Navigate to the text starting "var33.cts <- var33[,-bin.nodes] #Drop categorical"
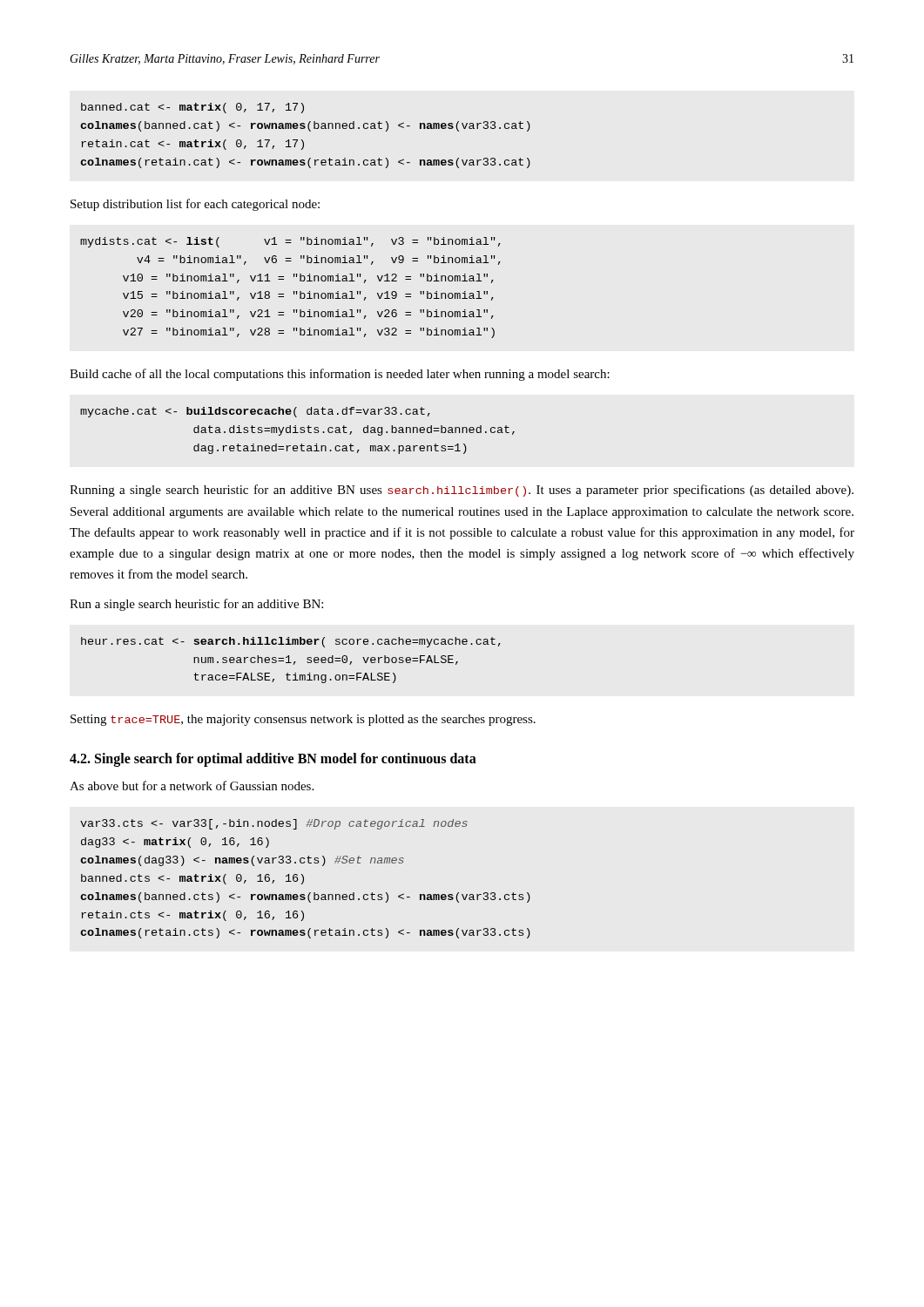924x1307 pixels. click(306, 879)
